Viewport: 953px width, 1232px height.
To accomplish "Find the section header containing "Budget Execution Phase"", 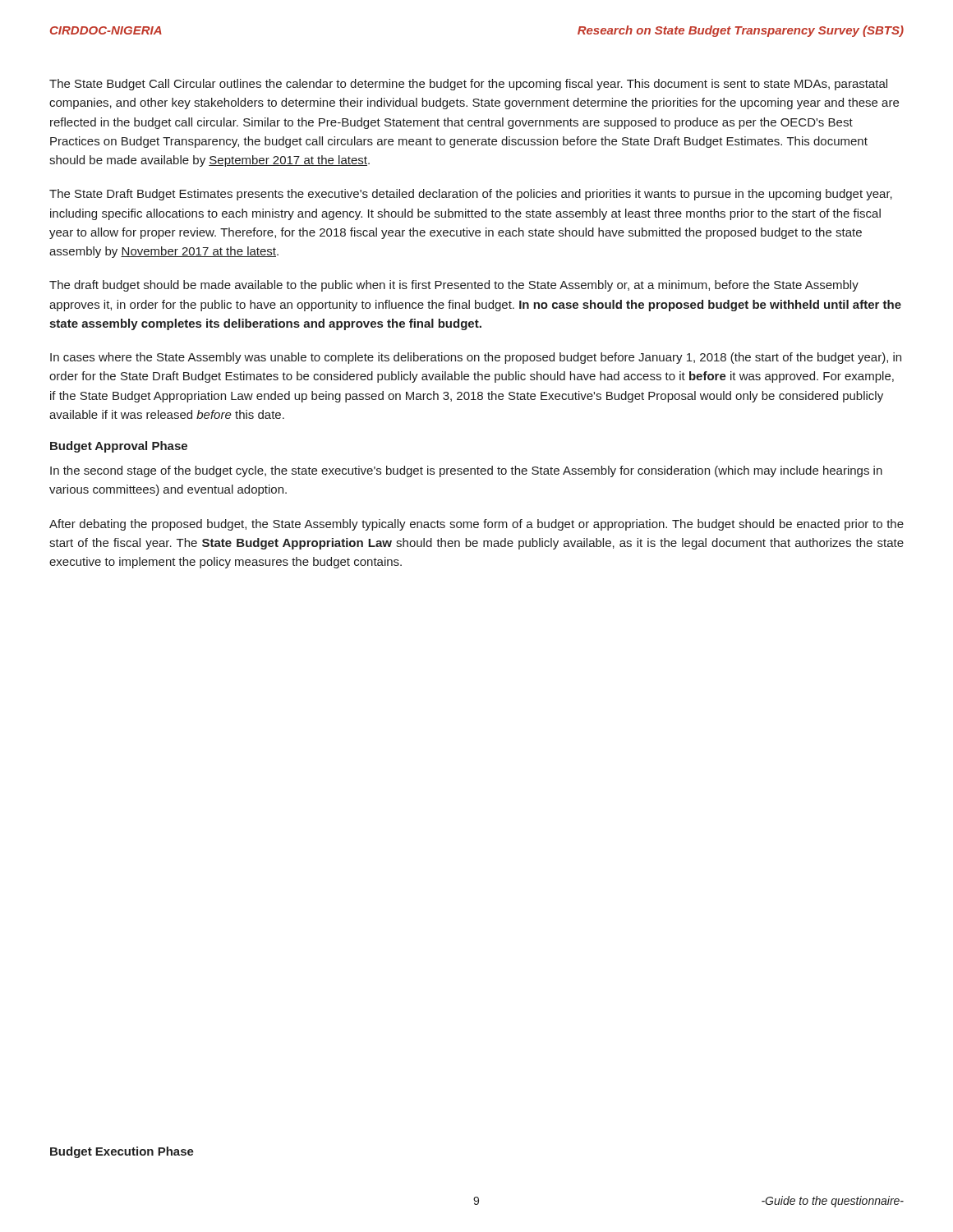I will 122,1151.
